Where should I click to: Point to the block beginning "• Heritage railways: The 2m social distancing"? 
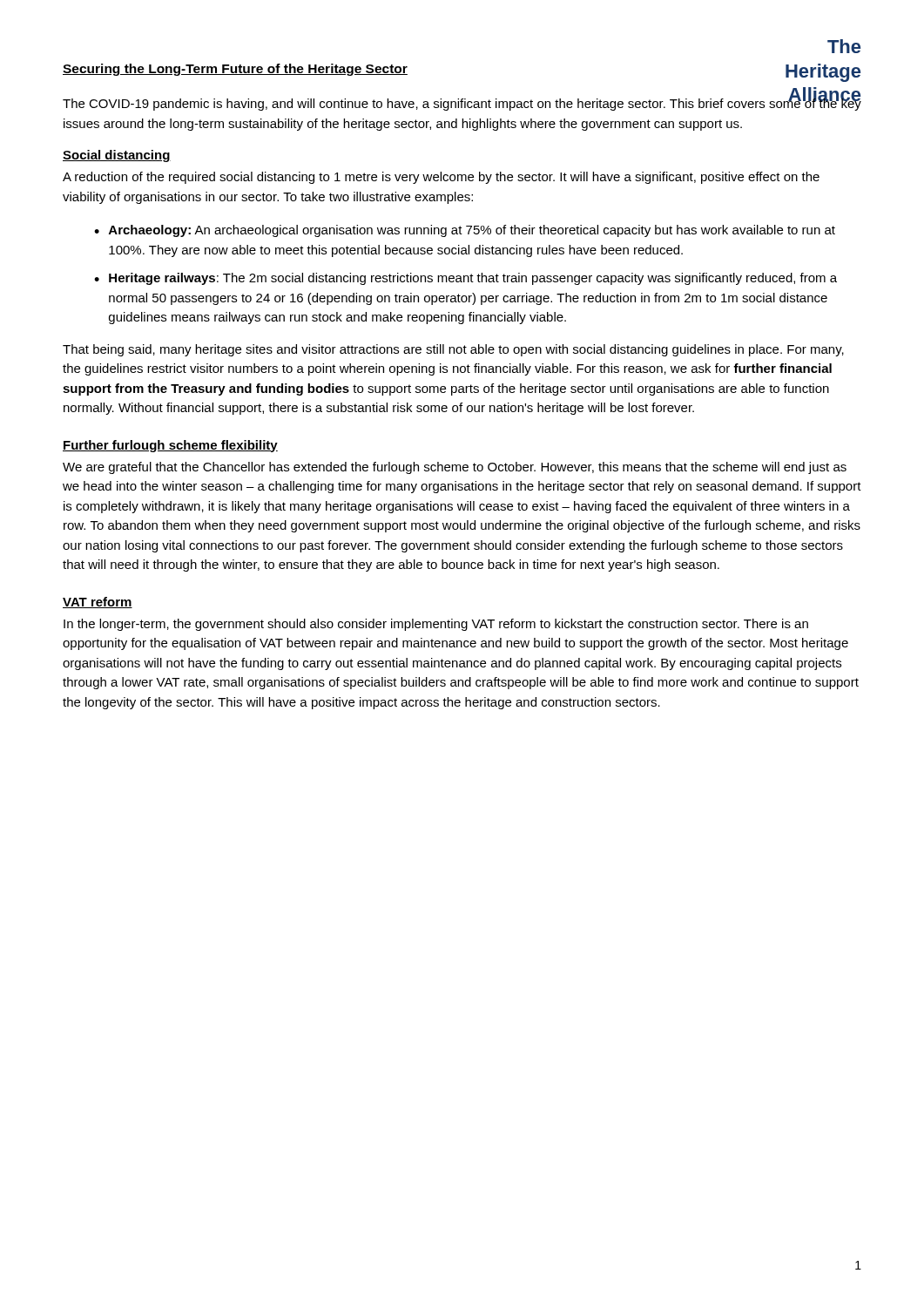(x=478, y=298)
